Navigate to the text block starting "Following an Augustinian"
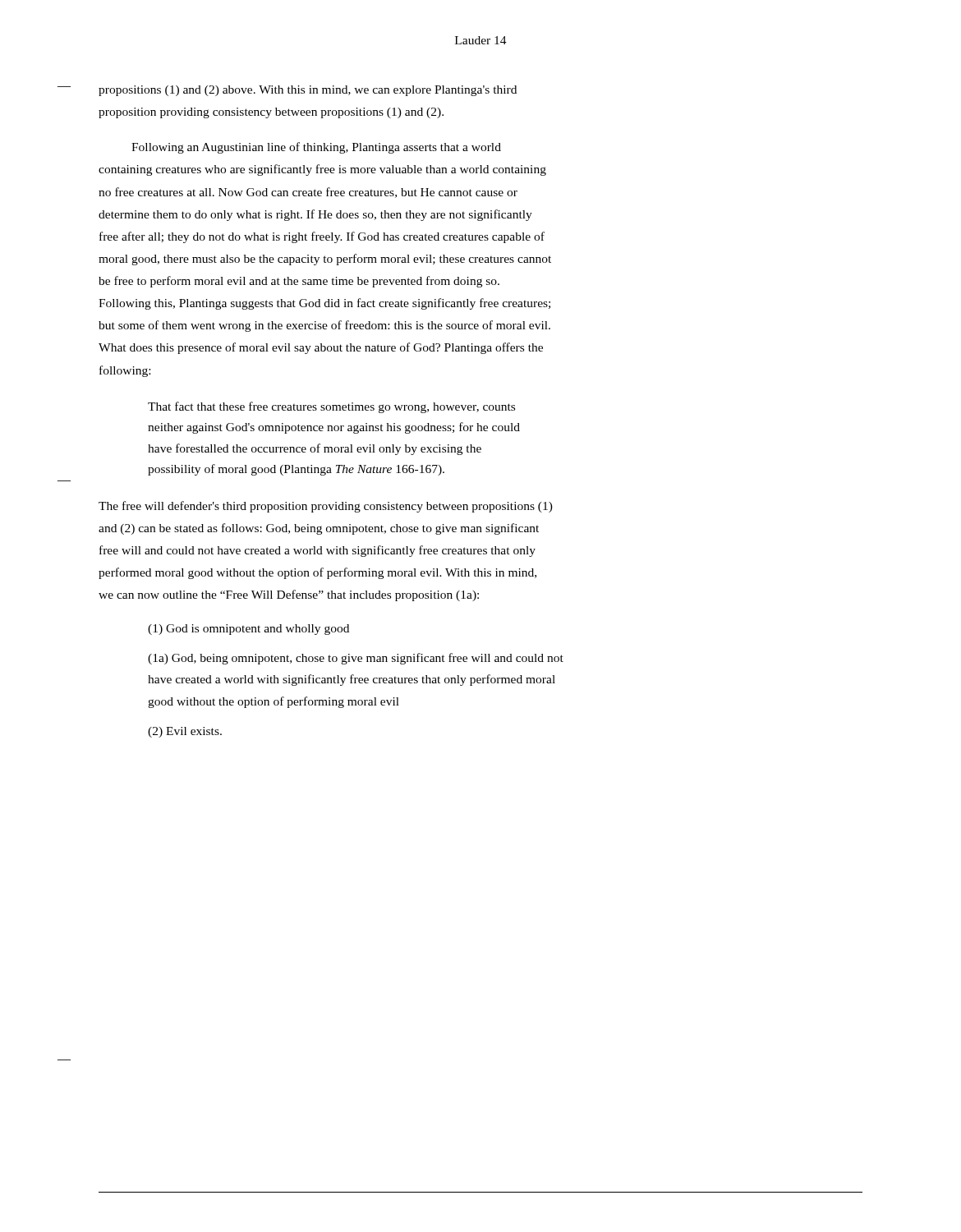This screenshot has height=1232, width=961. (x=480, y=258)
